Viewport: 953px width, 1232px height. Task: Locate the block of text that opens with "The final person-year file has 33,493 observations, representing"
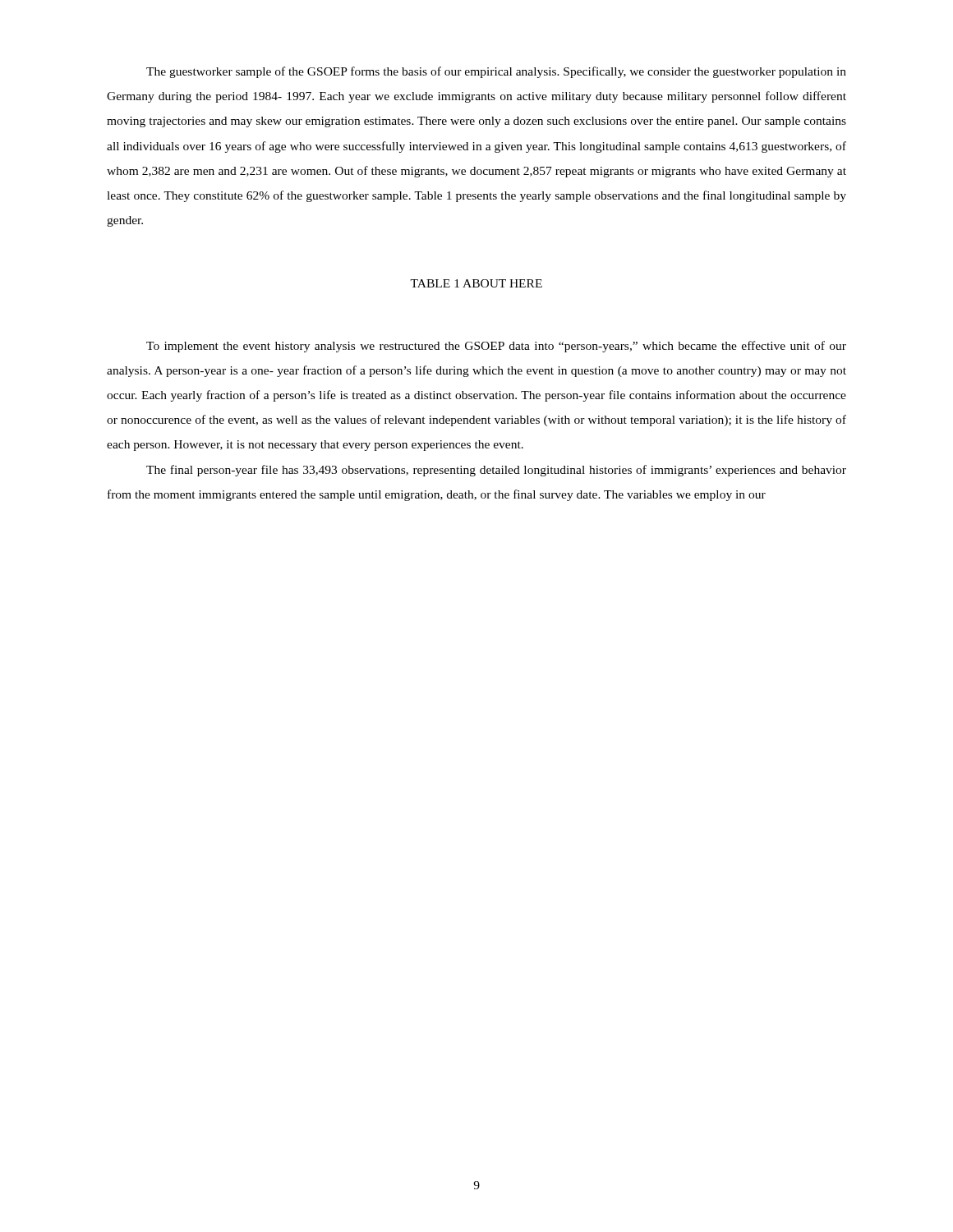click(x=476, y=482)
